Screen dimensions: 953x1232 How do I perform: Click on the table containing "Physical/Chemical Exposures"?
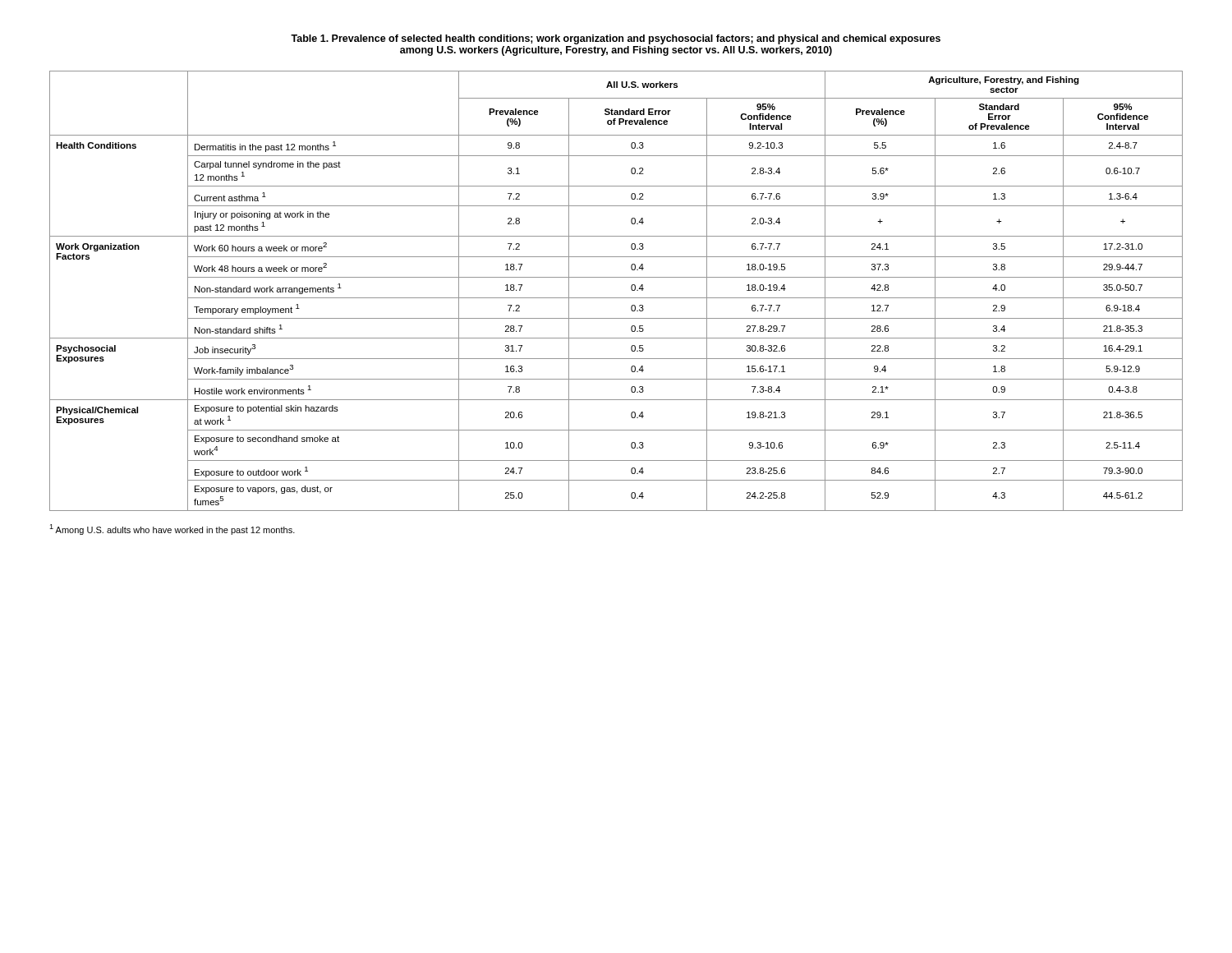coord(616,291)
